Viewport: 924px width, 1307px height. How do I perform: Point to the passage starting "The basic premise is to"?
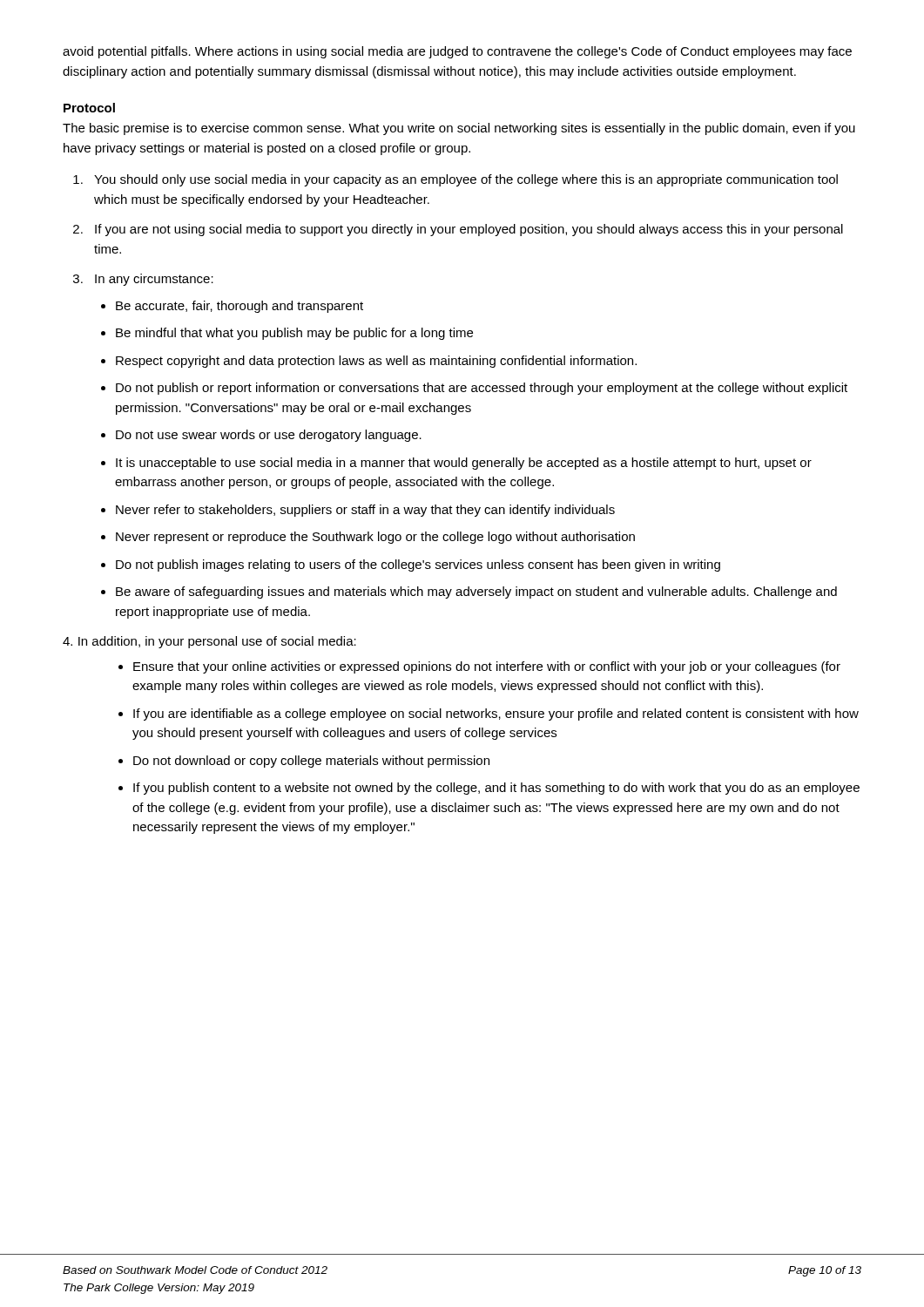[x=459, y=137]
